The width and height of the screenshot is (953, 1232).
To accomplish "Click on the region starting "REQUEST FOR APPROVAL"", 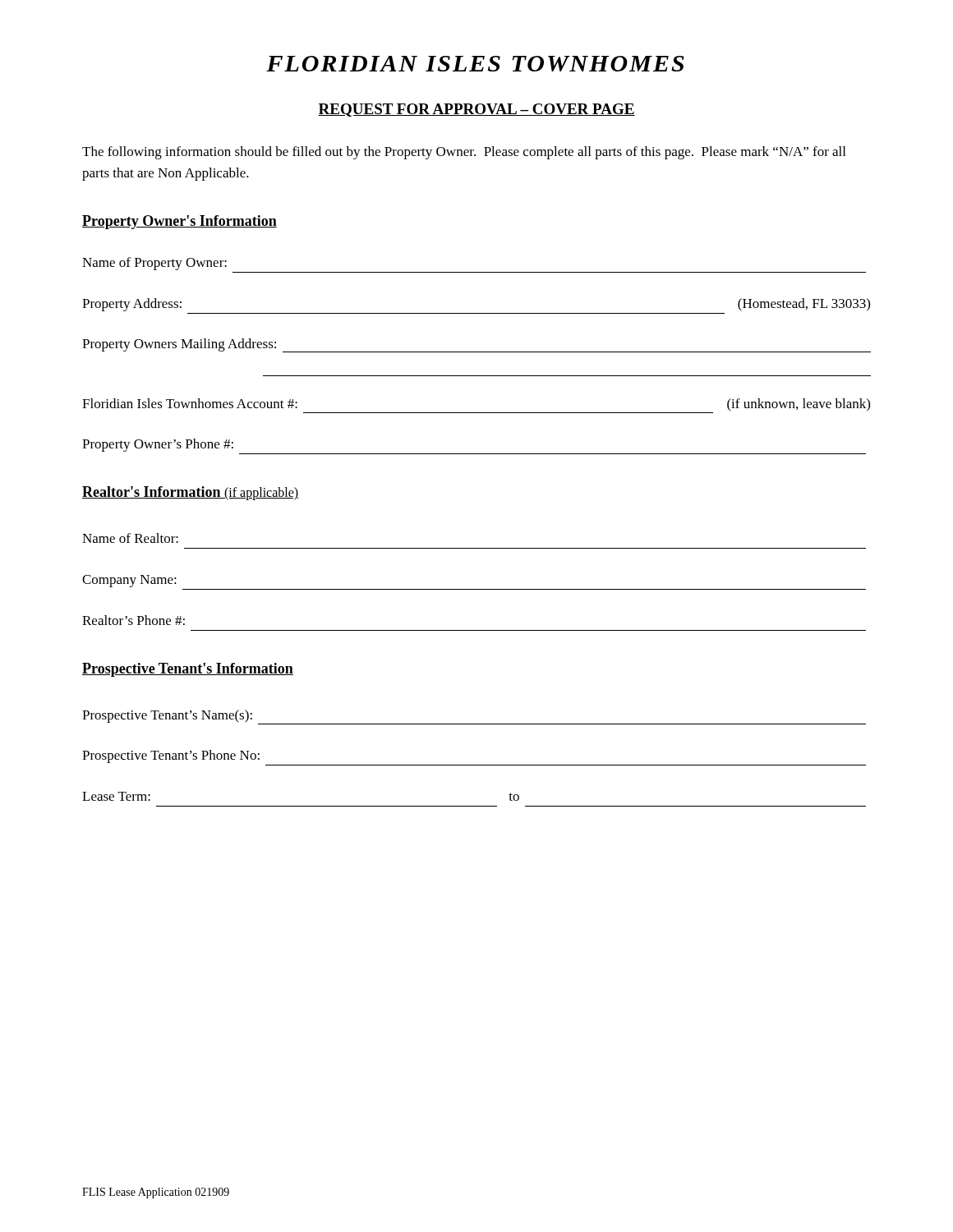I will tap(476, 109).
